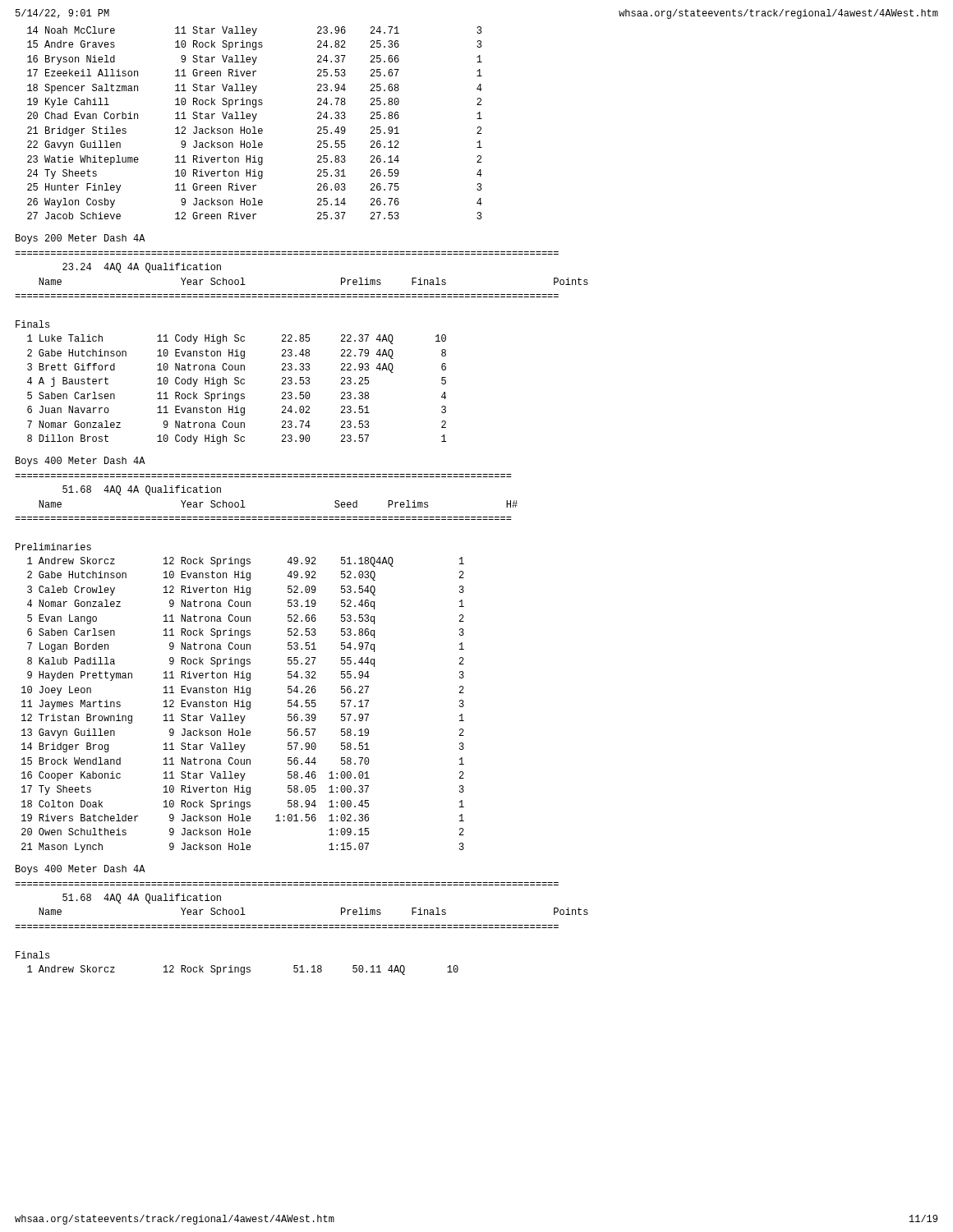This screenshot has height=1232, width=953.
Task: Find the block on this page that starts "============================================================================================ 23.24 4AQ"
Action: point(142,268)
